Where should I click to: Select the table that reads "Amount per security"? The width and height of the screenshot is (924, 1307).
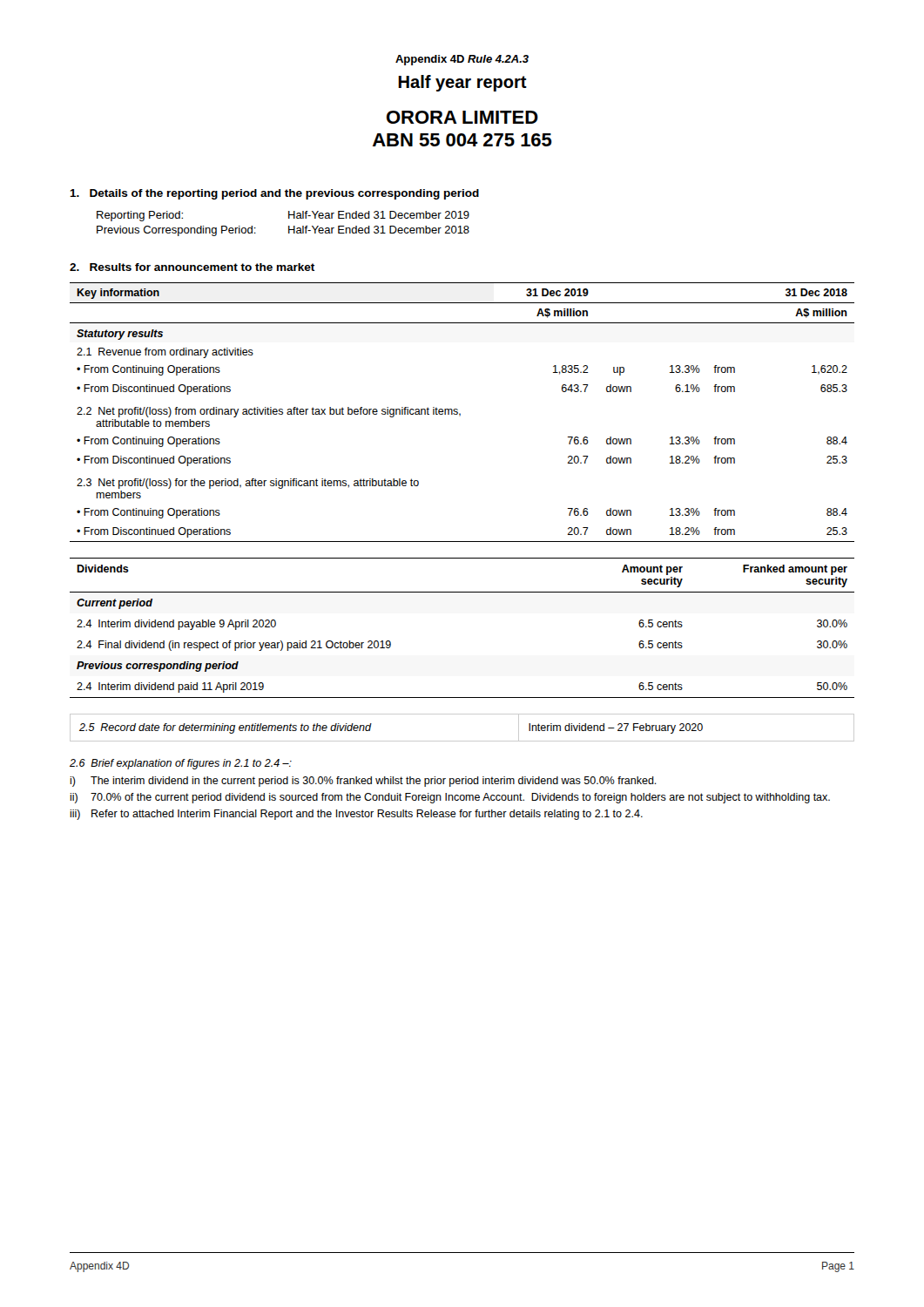(x=462, y=628)
